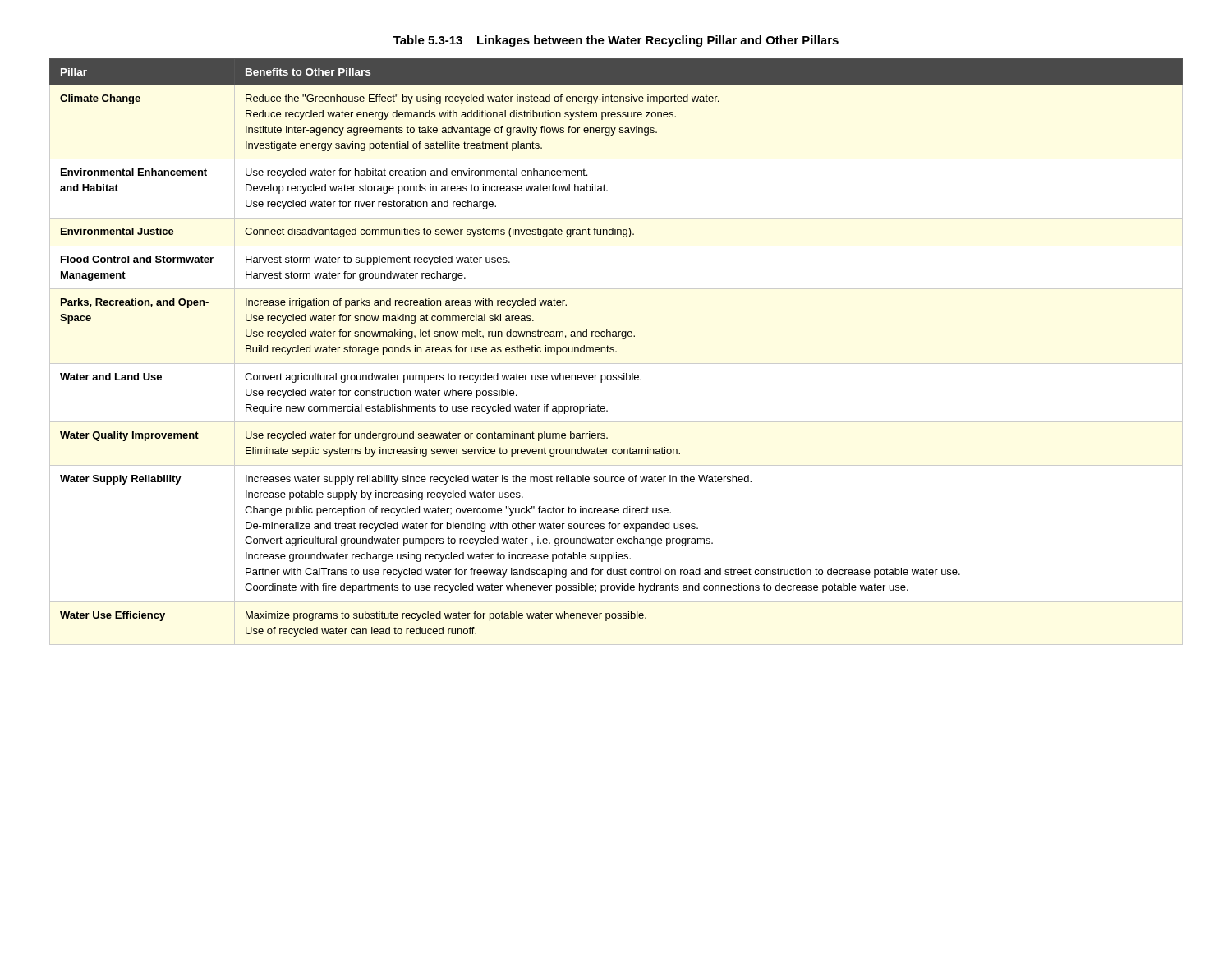The height and width of the screenshot is (953, 1232).
Task: Locate the caption that opens with "Table 5.3-13 Linkages between"
Action: click(616, 40)
